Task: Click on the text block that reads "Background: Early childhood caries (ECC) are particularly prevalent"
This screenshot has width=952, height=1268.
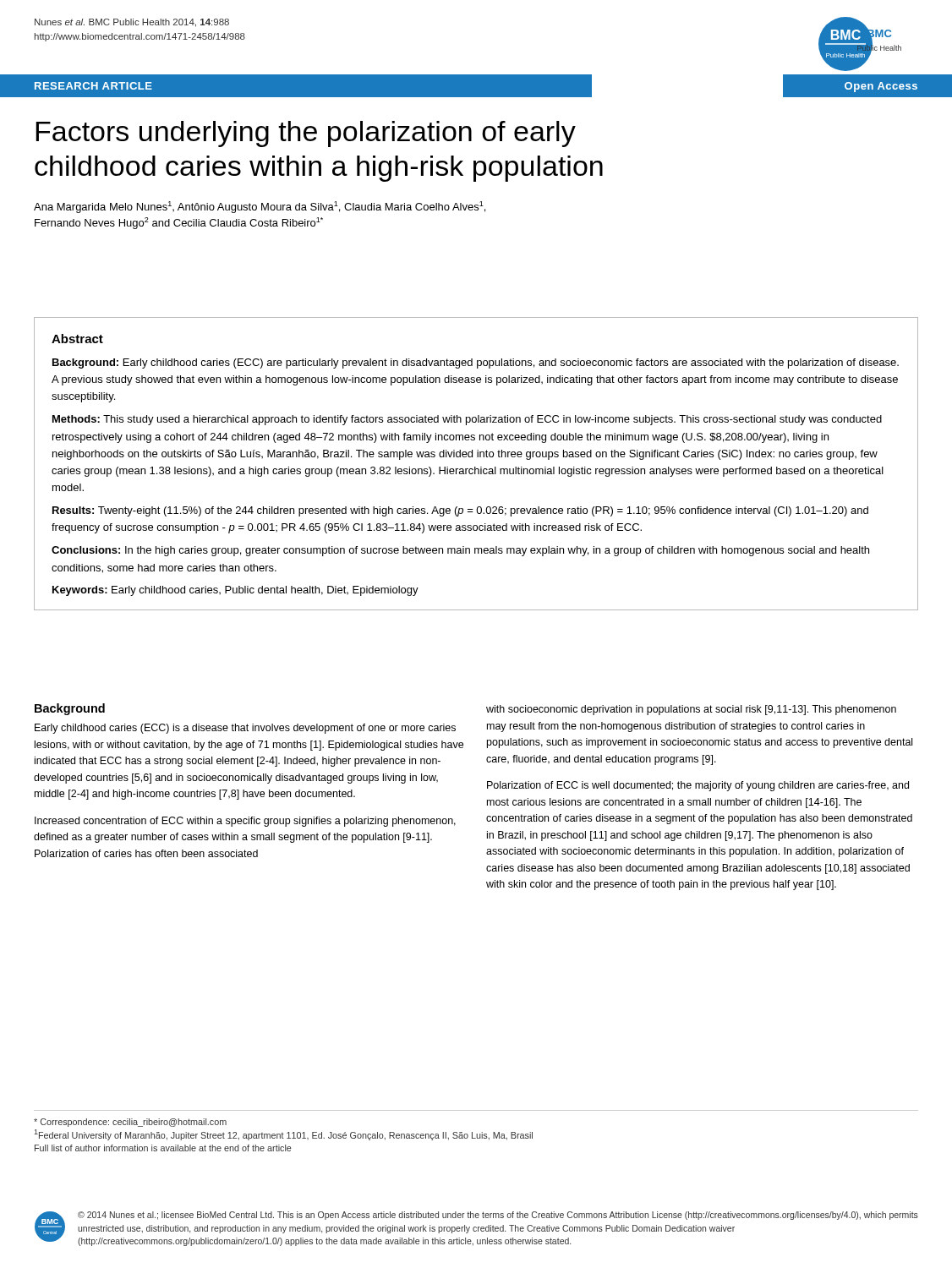Action: pyautogui.click(x=476, y=465)
